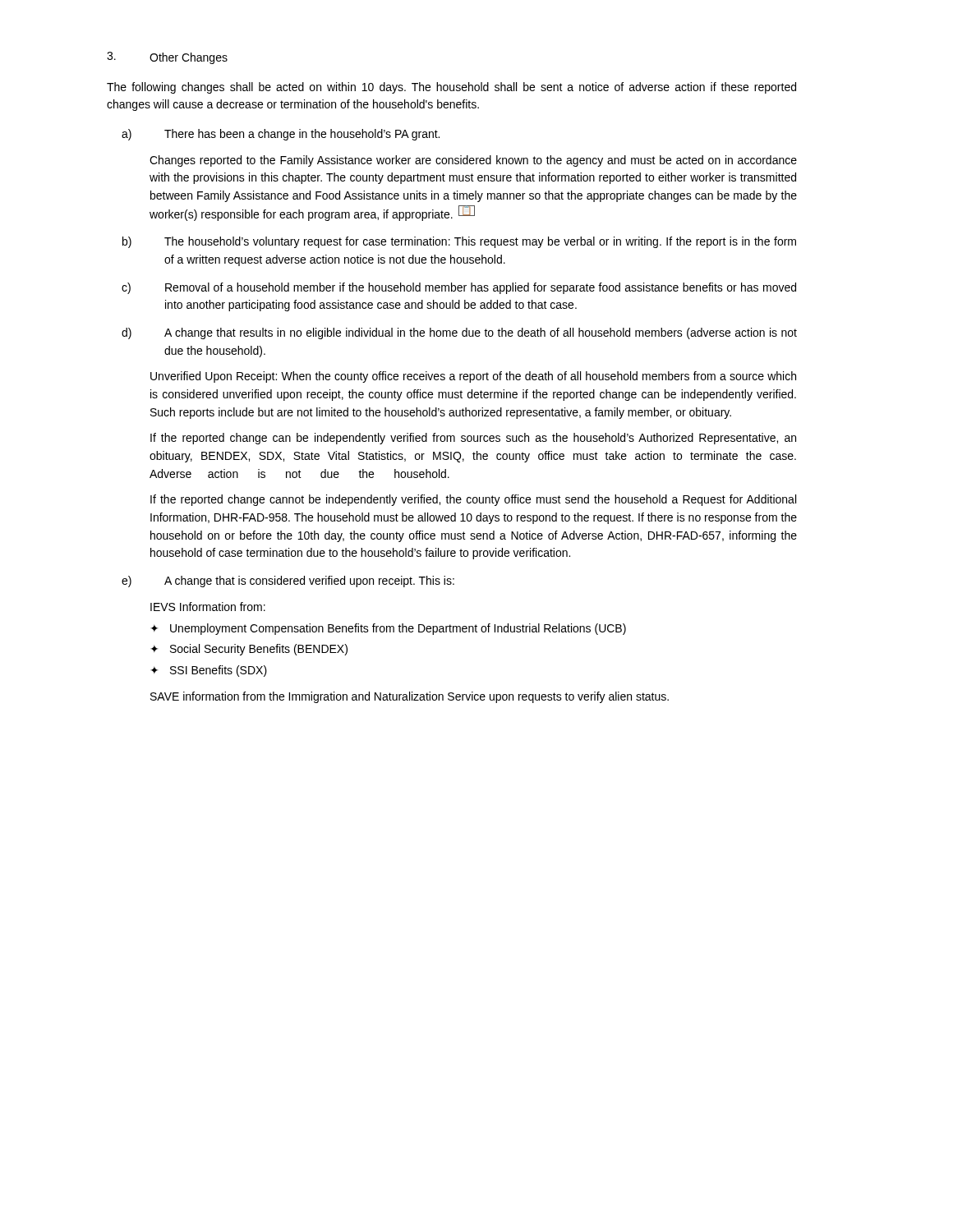Locate the text starting "3. Other Changes"
Image resolution: width=953 pixels, height=1232 pixels.
click(x=167, y=58)
